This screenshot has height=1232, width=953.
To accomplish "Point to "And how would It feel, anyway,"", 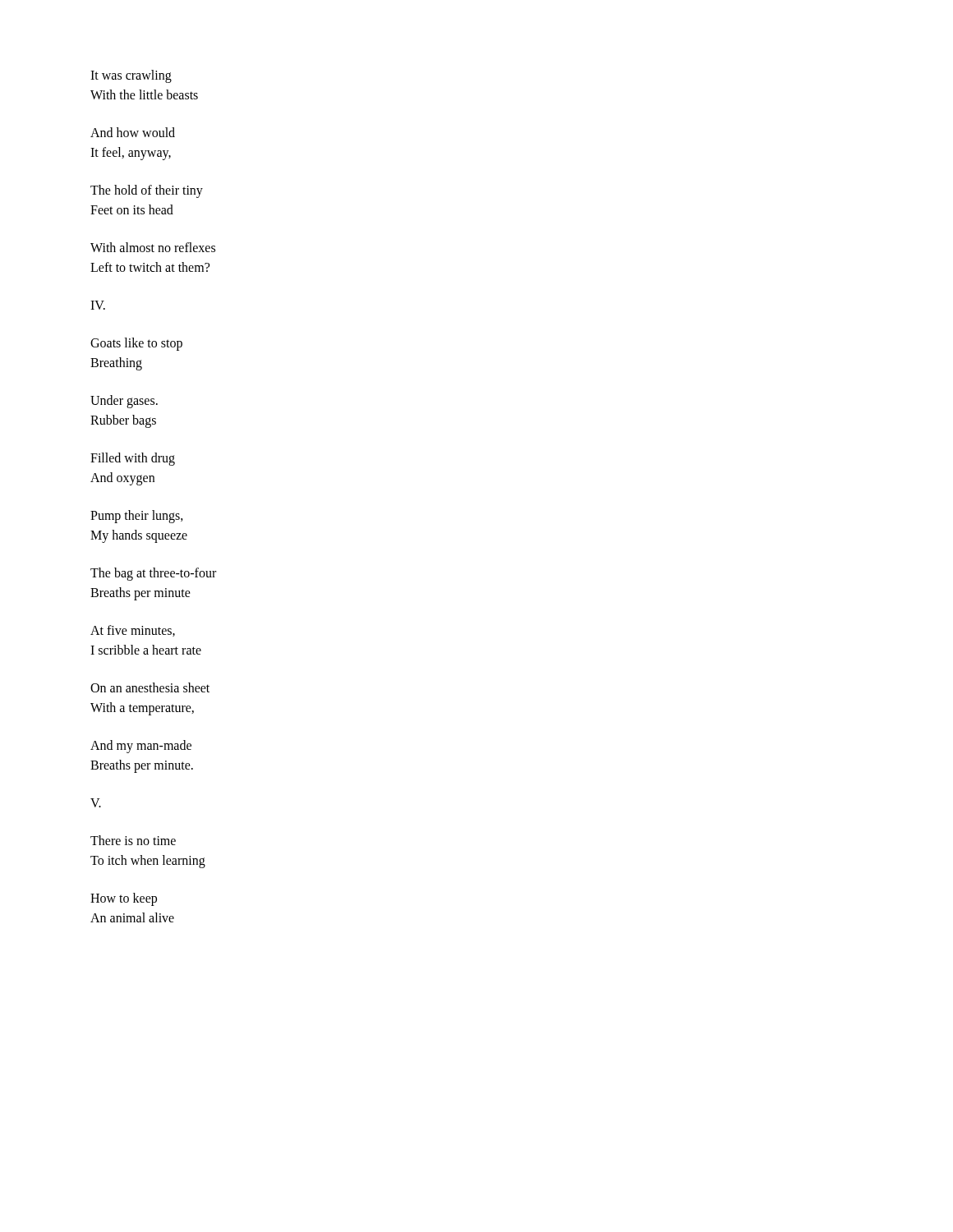I will tap(133, 142).
